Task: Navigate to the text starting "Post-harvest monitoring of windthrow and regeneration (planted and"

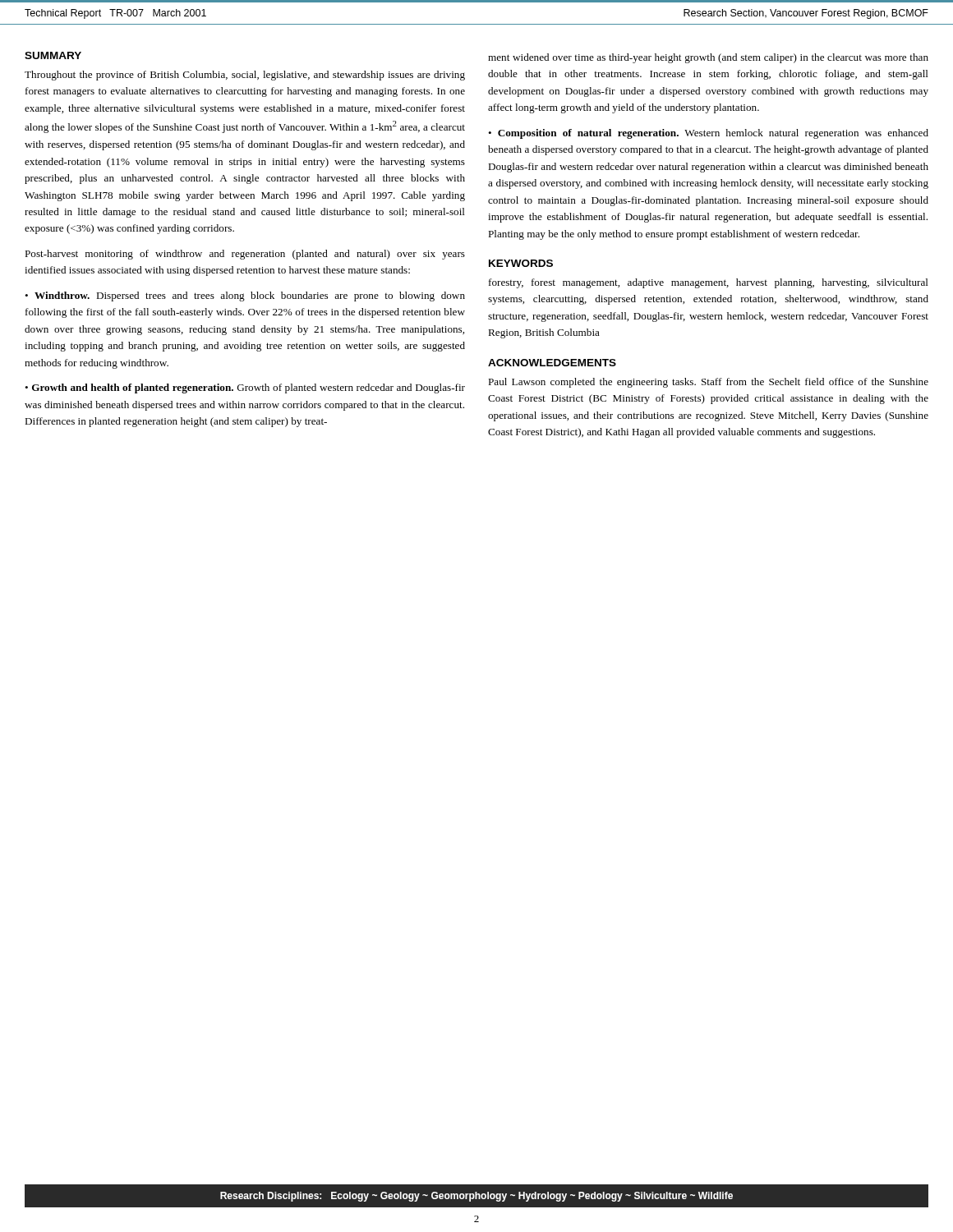Action: (x=245, y=262)
